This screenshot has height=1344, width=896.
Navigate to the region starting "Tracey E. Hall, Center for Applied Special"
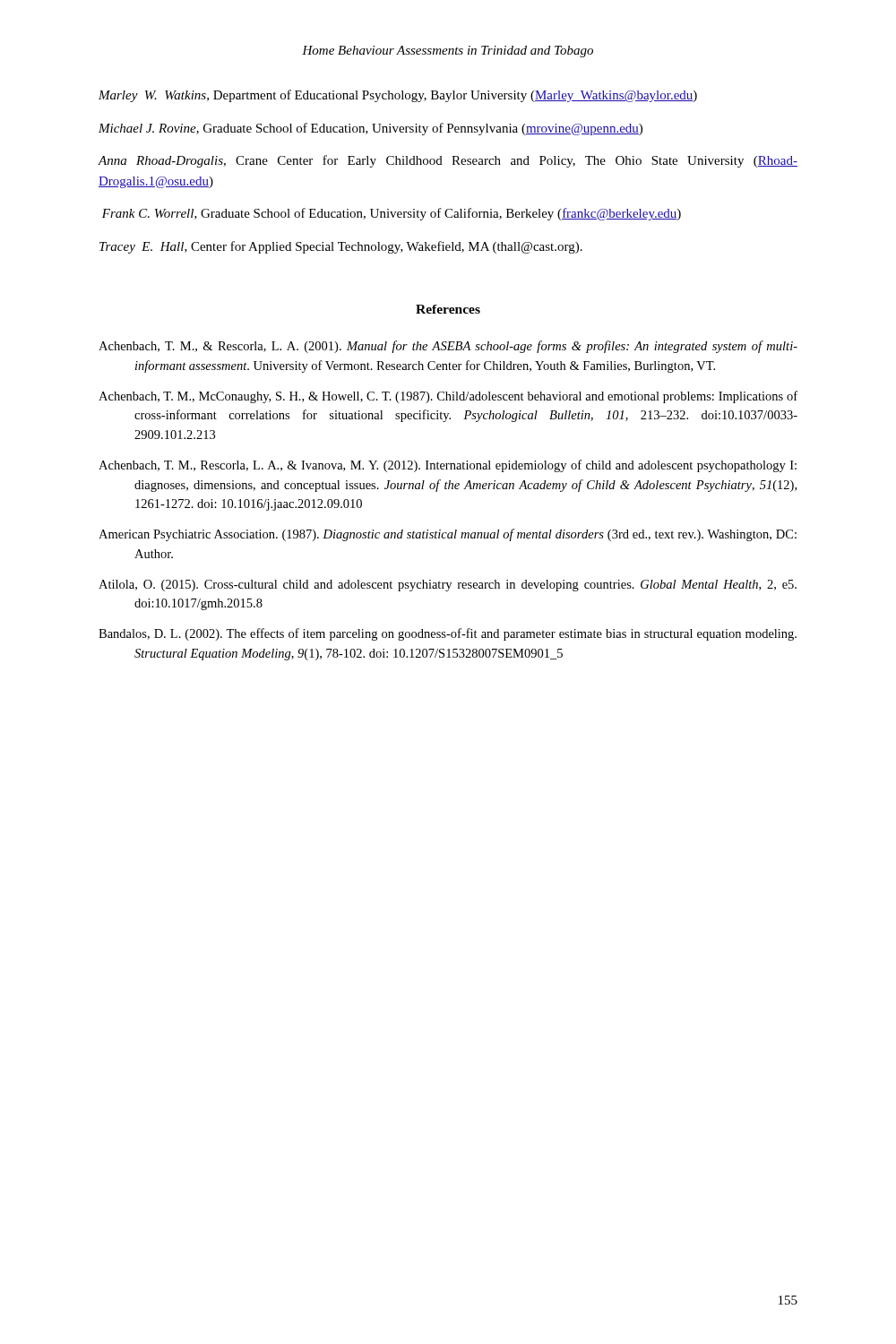coord(341,246)
